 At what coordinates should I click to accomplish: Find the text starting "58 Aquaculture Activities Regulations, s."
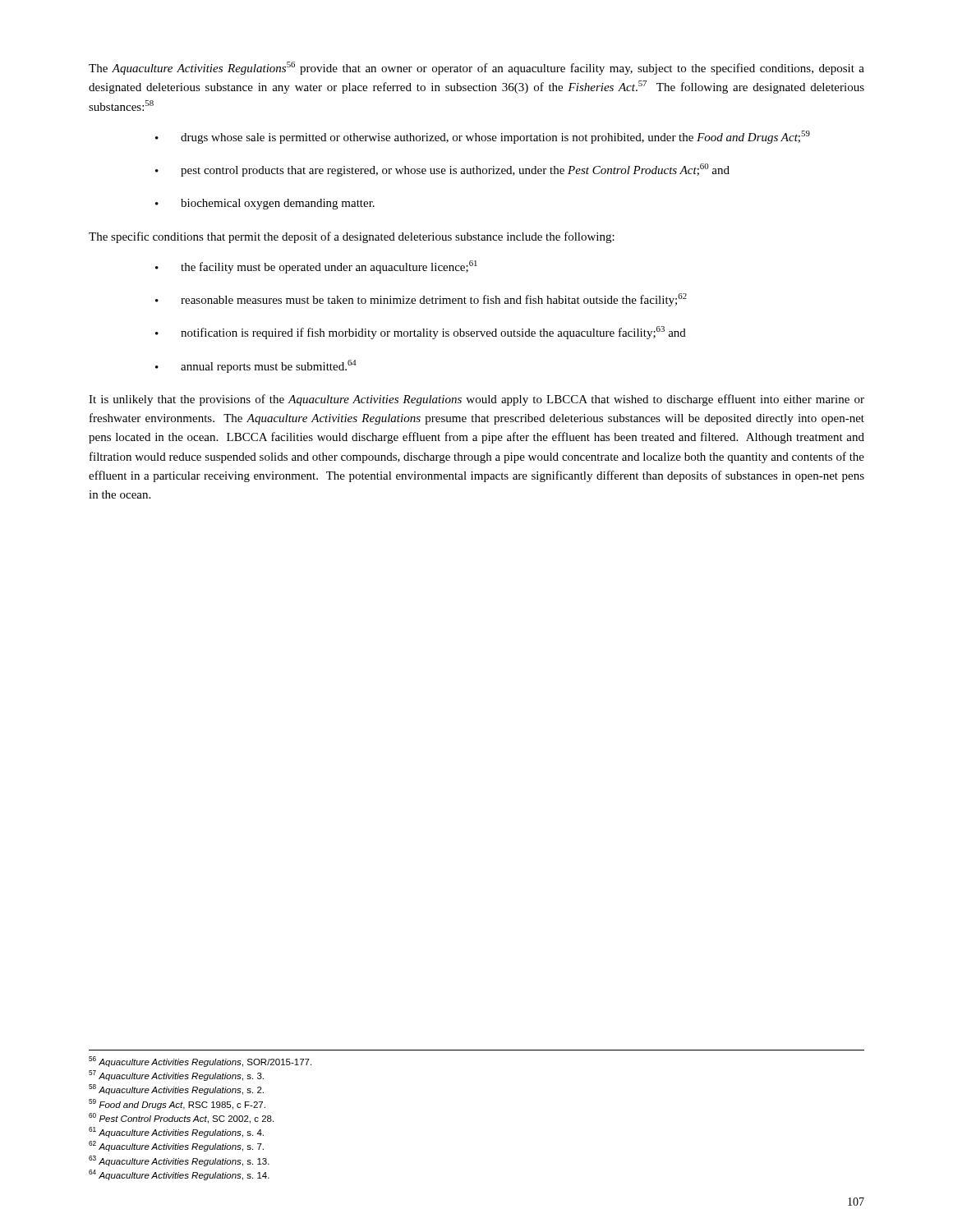point(177,1089)
